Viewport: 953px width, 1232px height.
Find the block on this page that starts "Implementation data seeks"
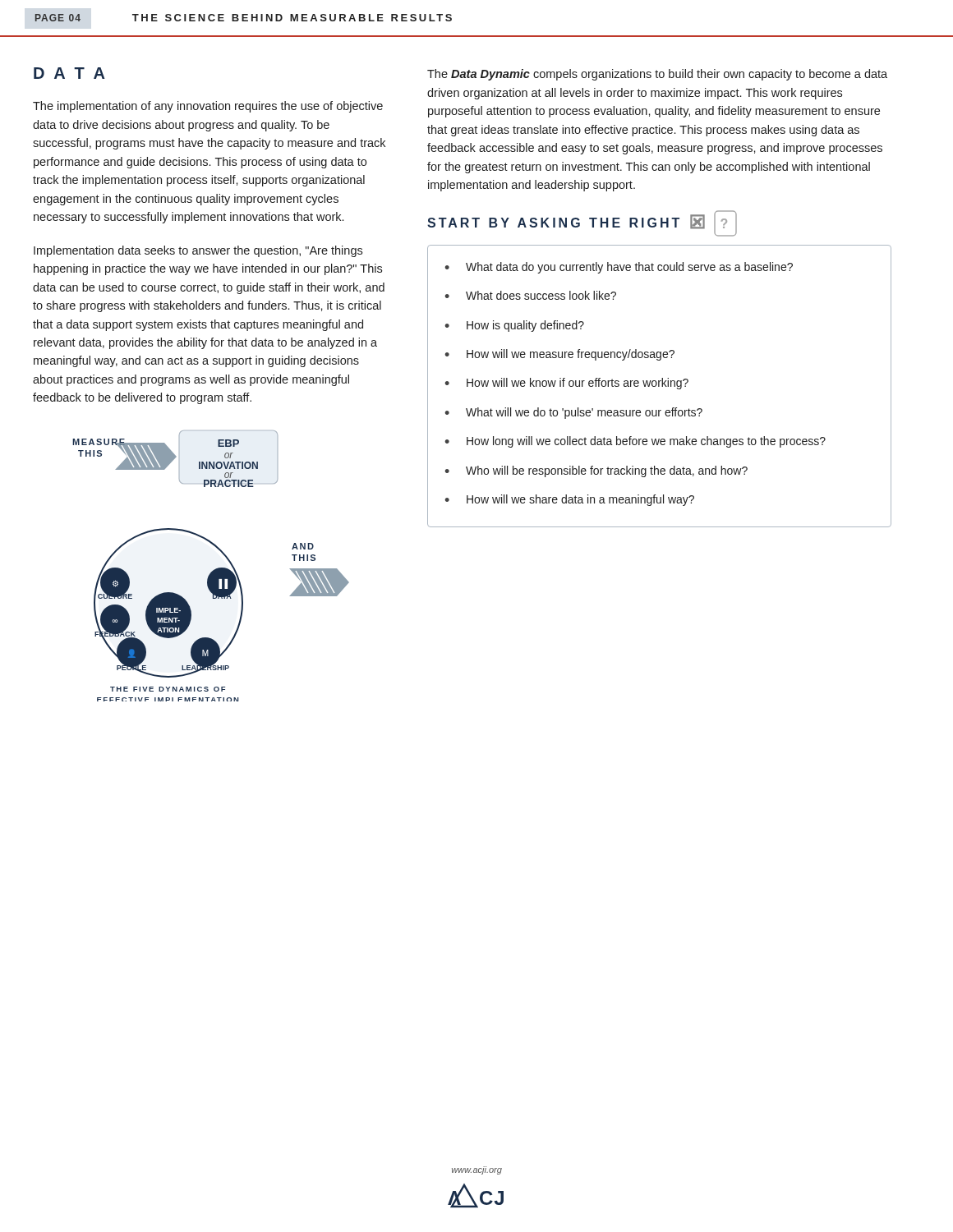[209, 324]
